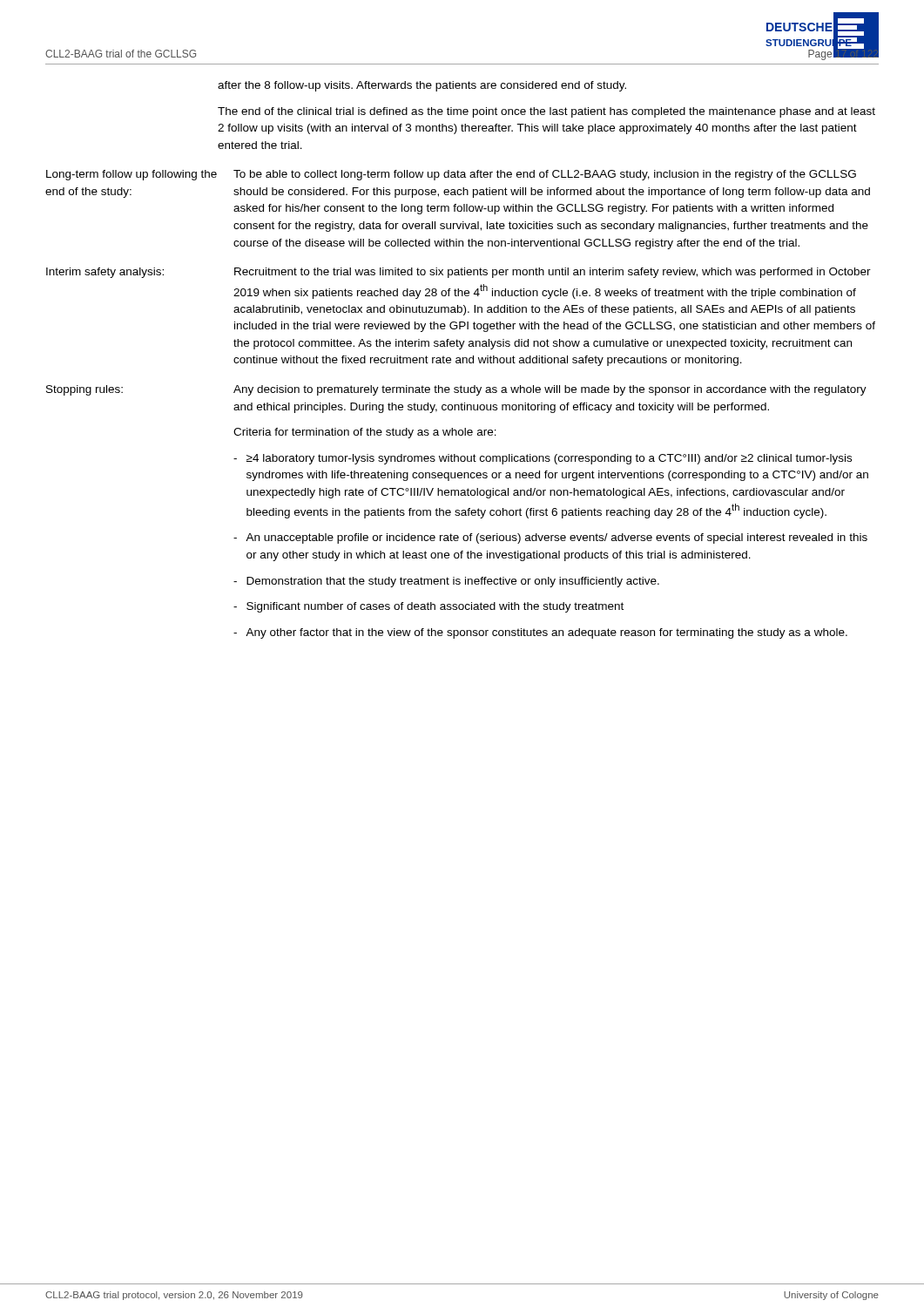
Task: Find the block on this page that starts "- ≥4 laboratory tumor-lysis syndromes without complications (corresponding"
Action: 556,485
